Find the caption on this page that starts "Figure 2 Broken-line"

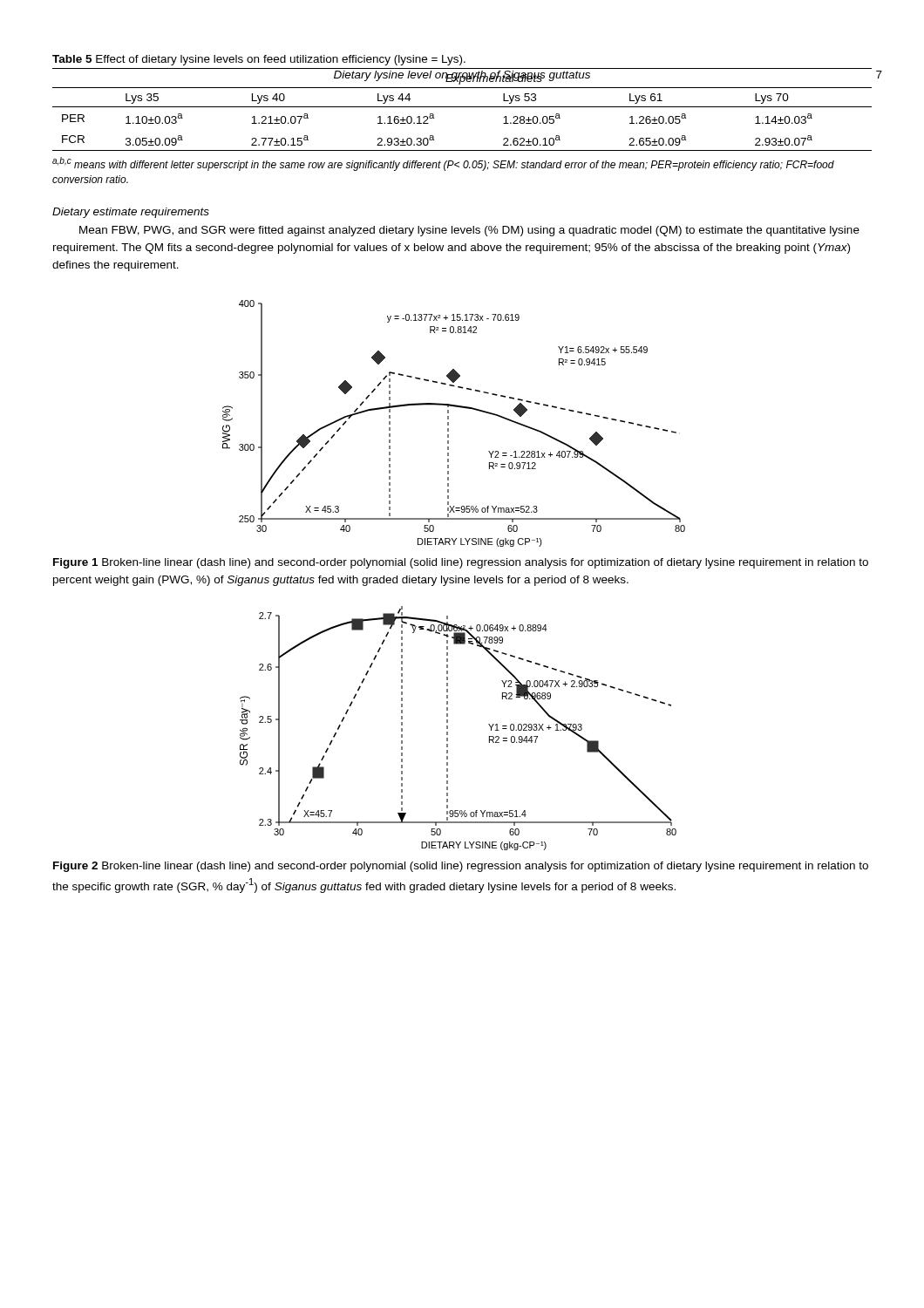(x=460, y=876)
